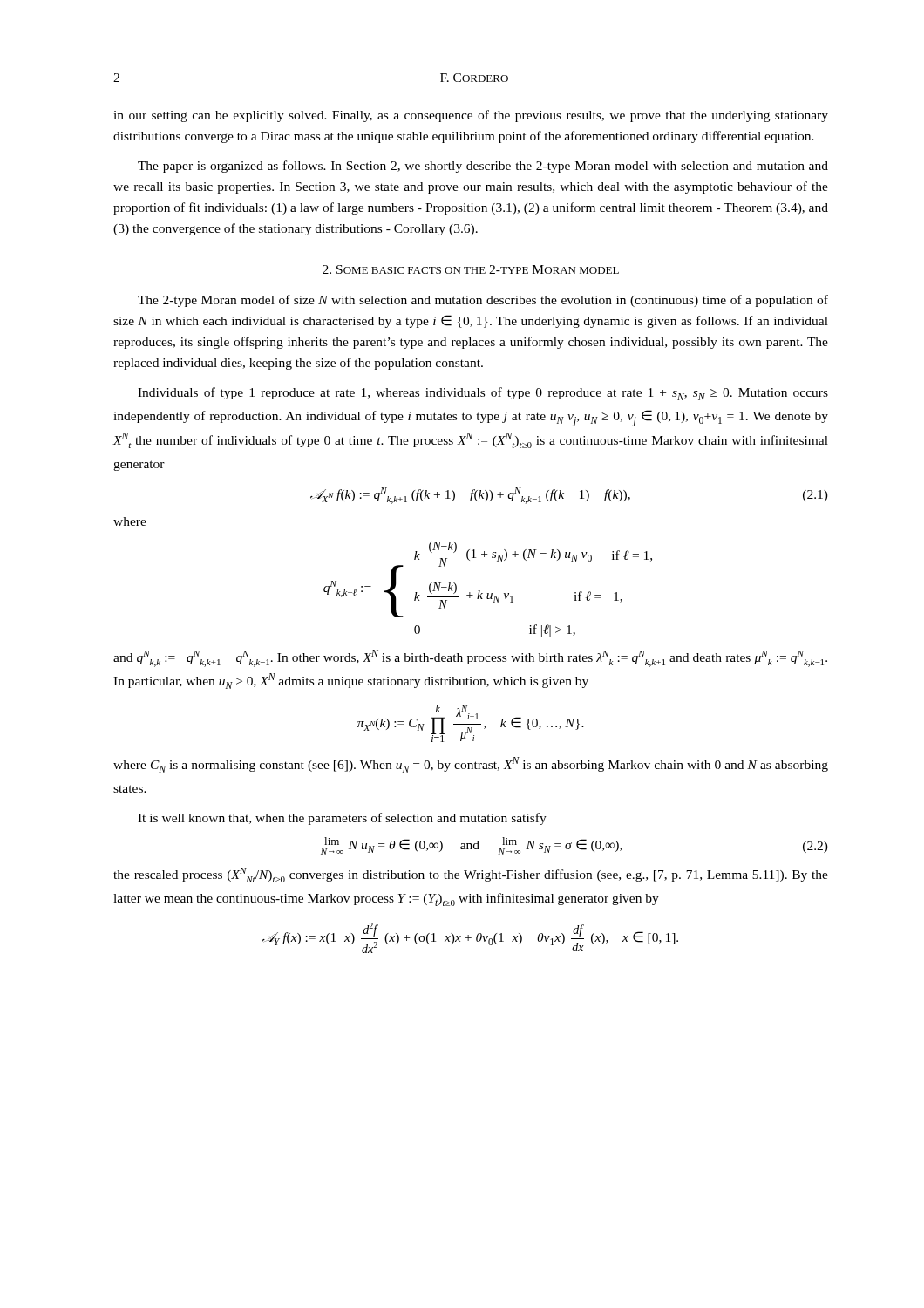Navigate to the region starting "2. SOME BASIC FACTS"

click(x=471, y=269)
